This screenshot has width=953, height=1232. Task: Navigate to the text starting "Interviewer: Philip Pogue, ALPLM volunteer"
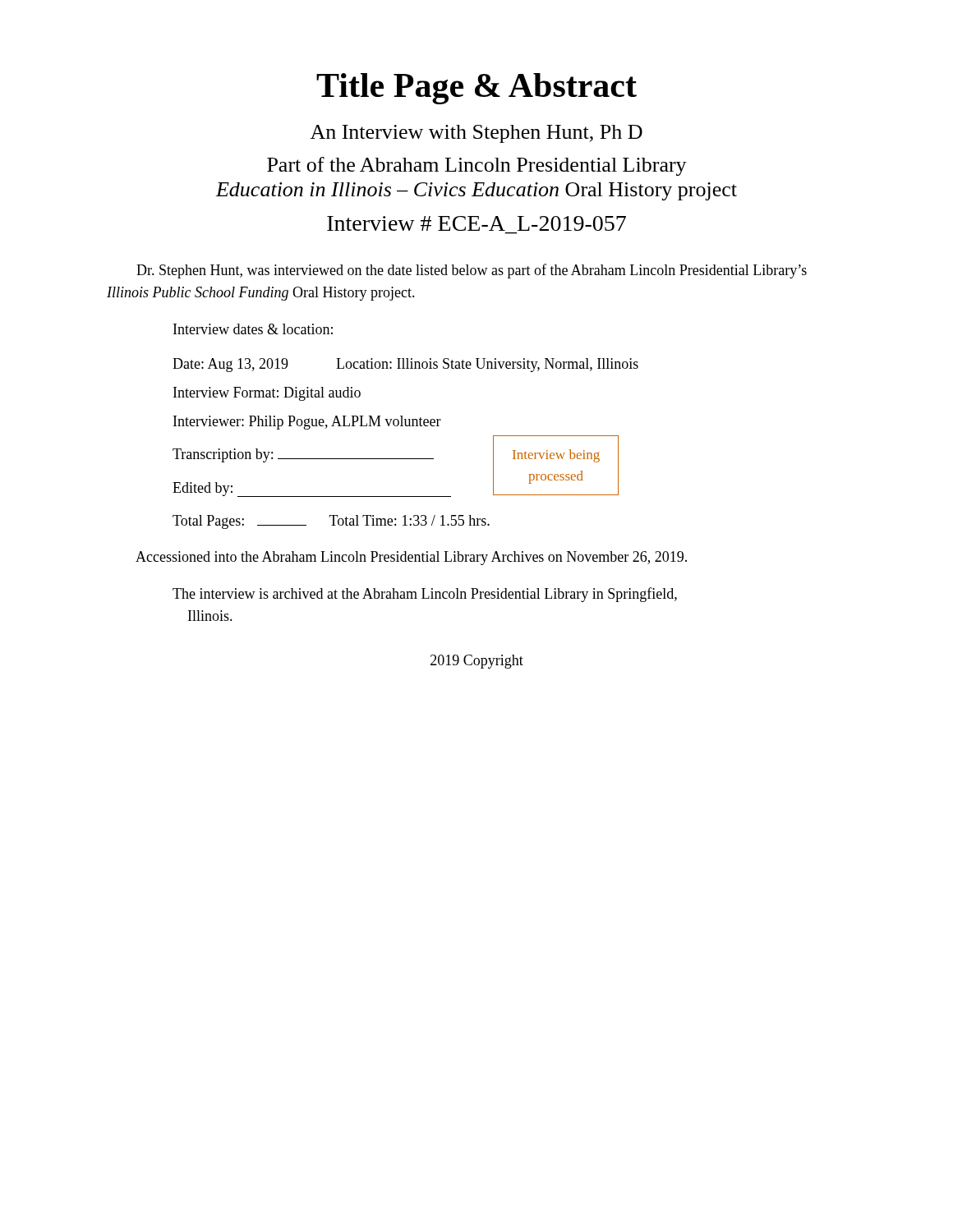[x=307, y=421]
